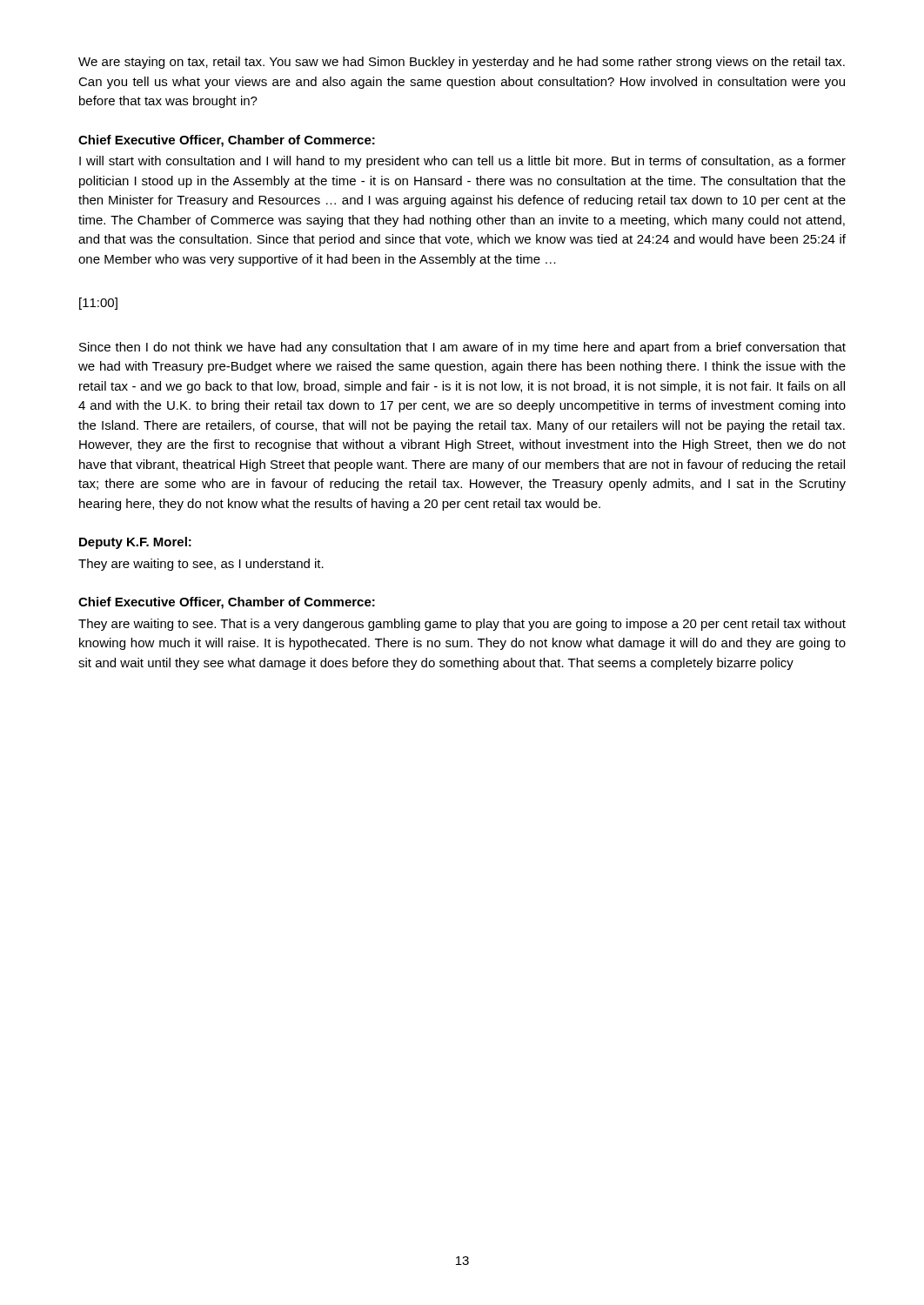Locate the section header with the text "Deputy K.F. Morel:"
Image resolution: width=924 pixels, height=1305 pixels.
[135, 542]
